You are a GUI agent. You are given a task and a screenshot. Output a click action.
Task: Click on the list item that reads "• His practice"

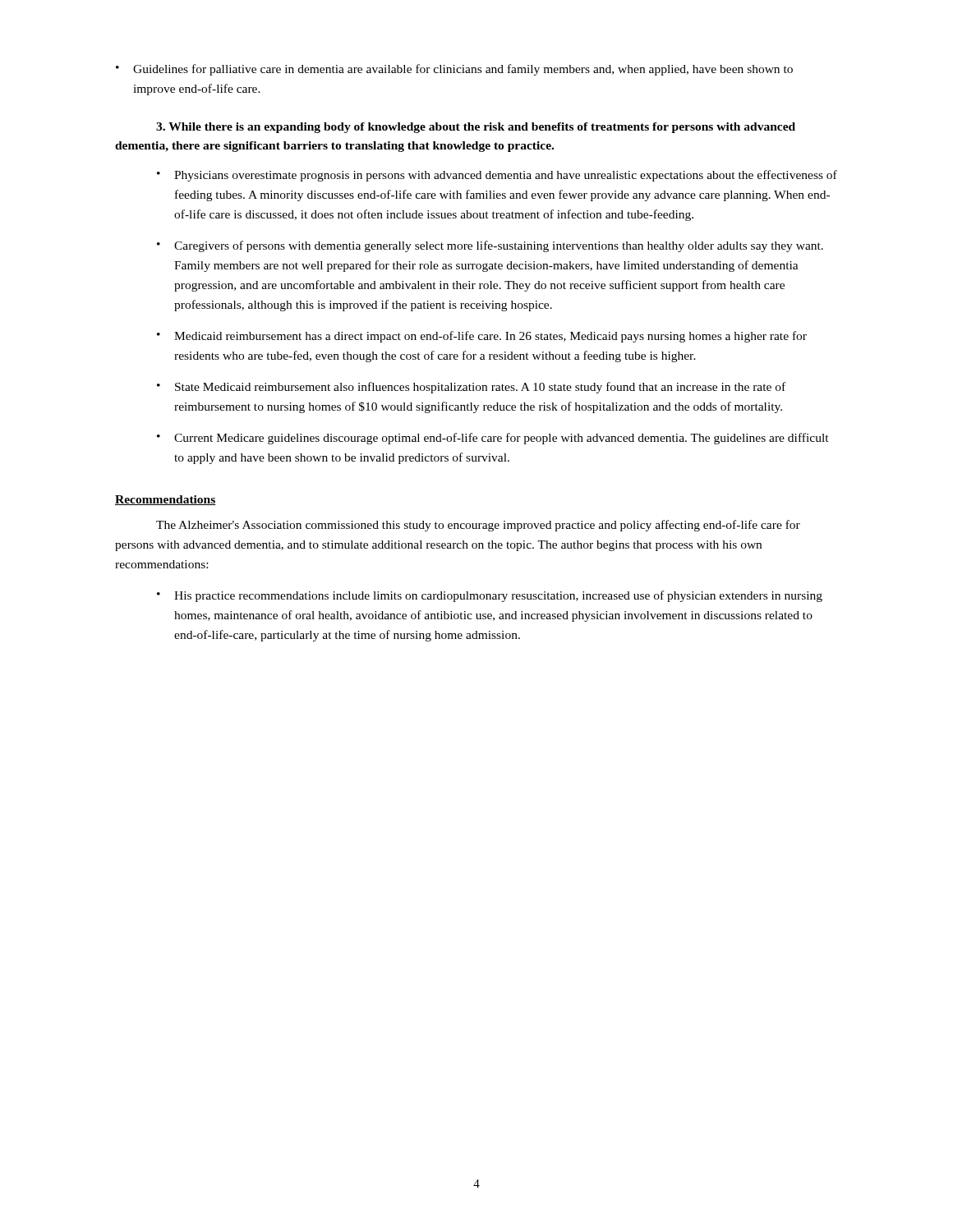[497, 615]
